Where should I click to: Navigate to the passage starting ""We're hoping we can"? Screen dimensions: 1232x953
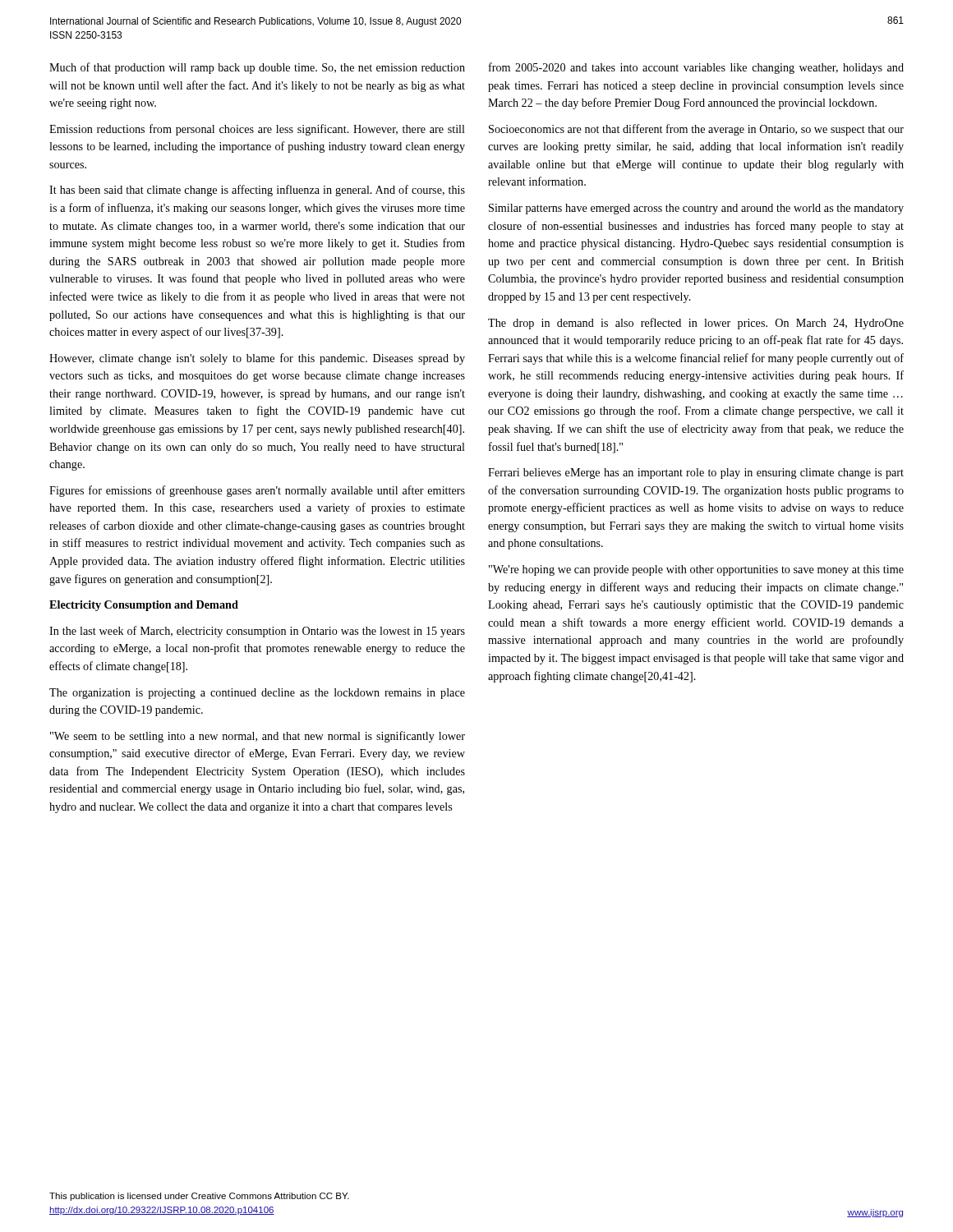click(x=696, y=623)
